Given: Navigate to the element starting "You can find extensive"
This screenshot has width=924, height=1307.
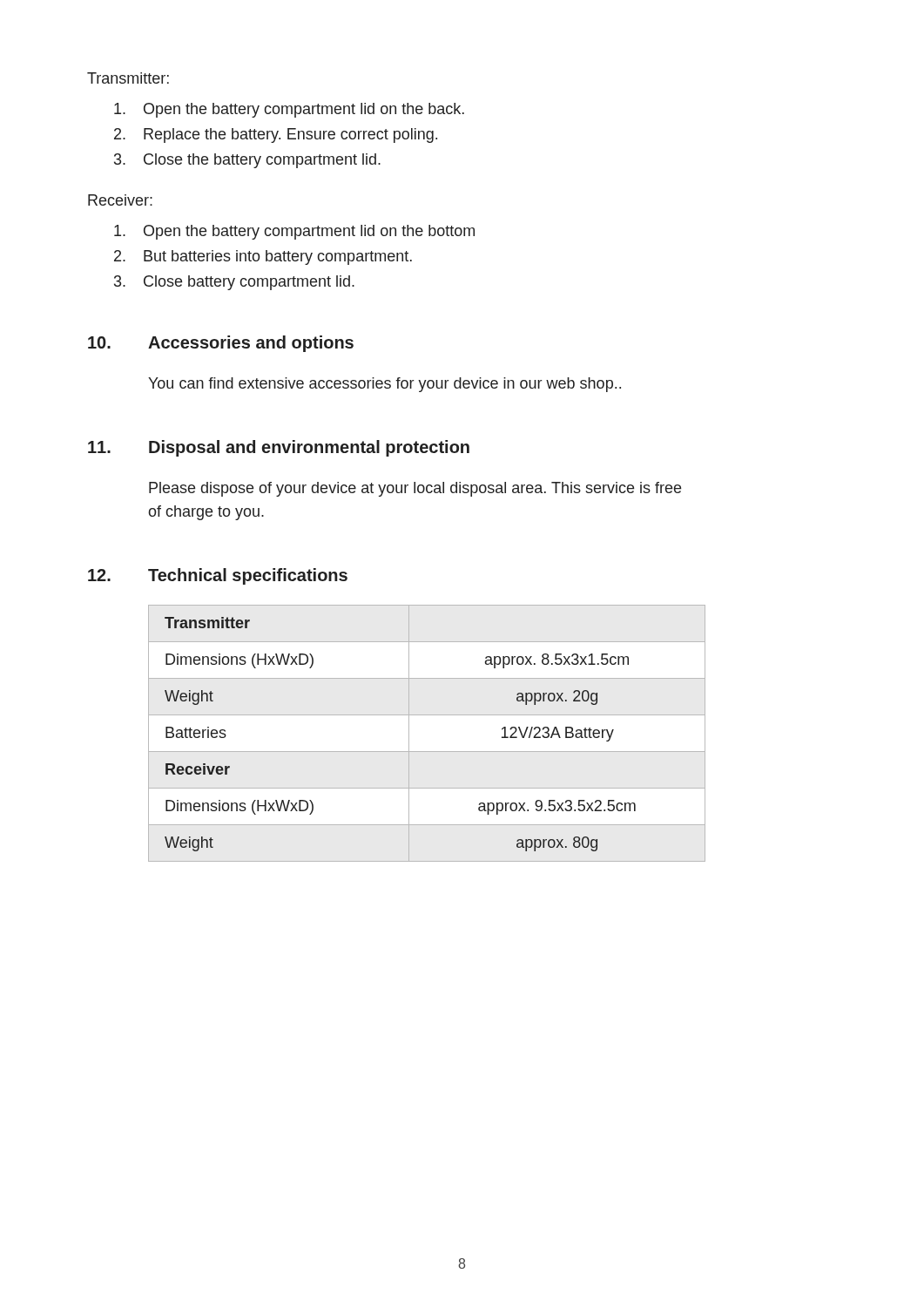Looking at the screenshot, I should [385, 383].
